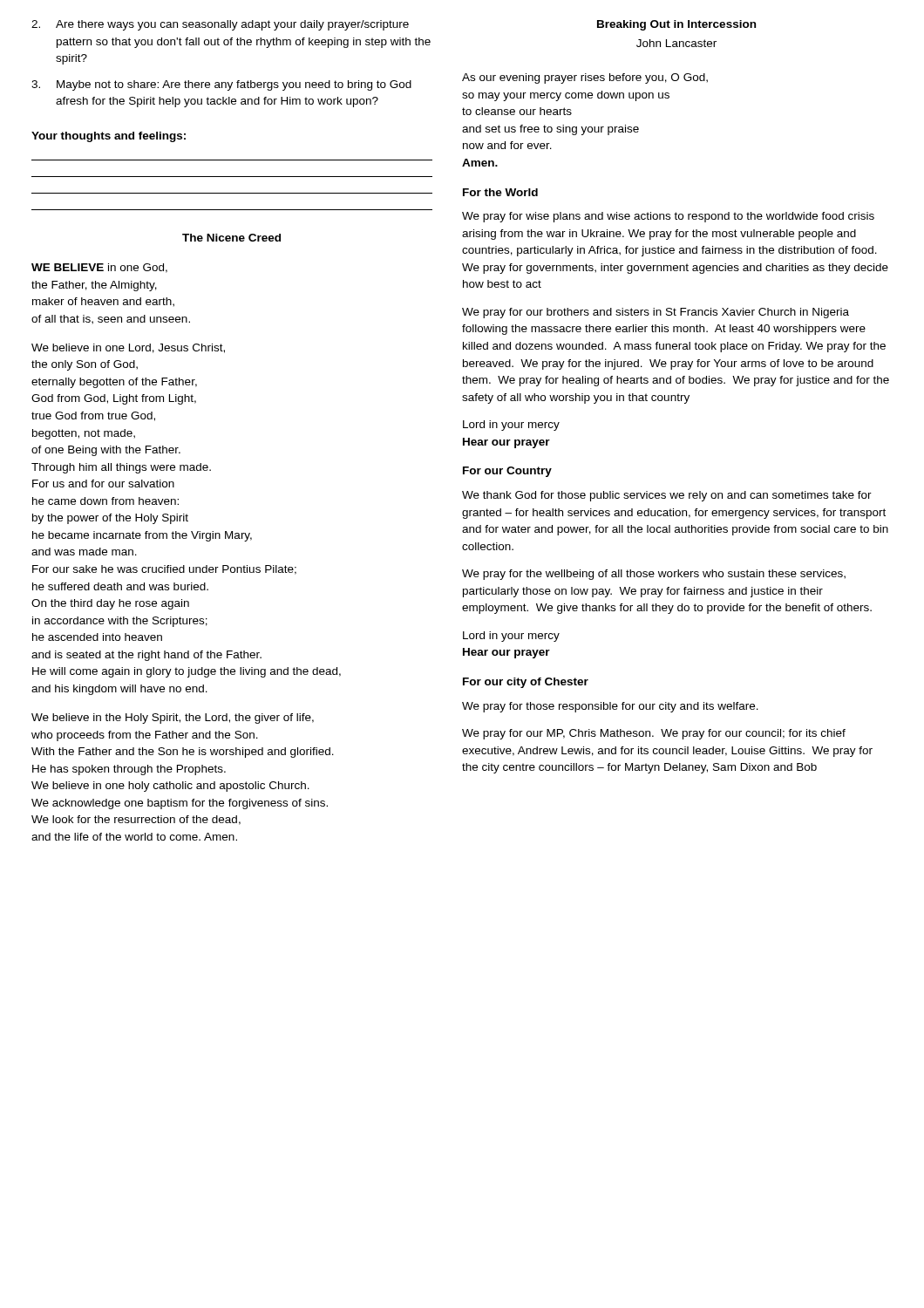Screen dimensions: 1308x924
Task: Point to the block beginning "As our evening prayer rises before you,"
Action: point(585,120)
